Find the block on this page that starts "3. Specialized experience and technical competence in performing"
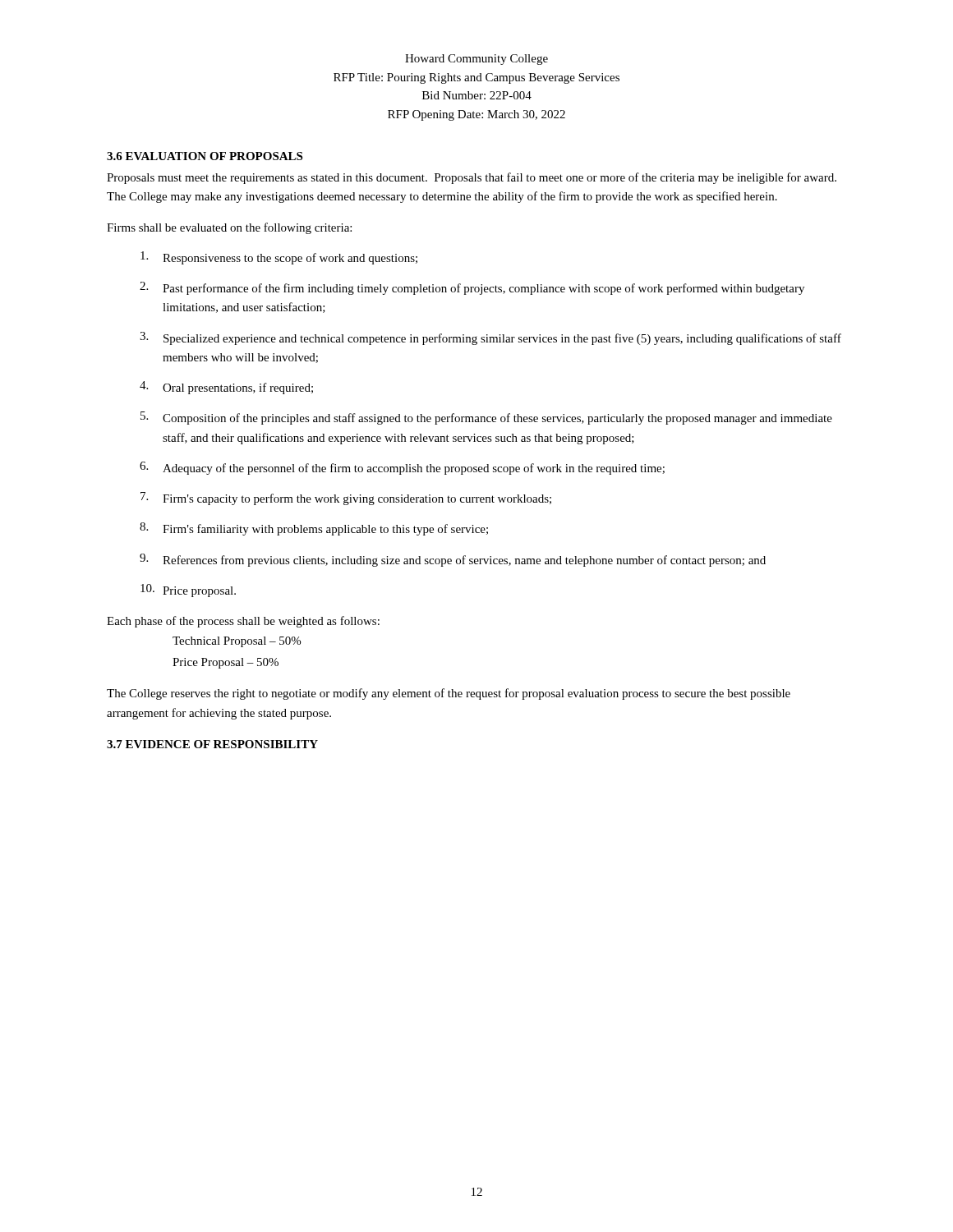The image size is (953, 1232). point(493,348)
